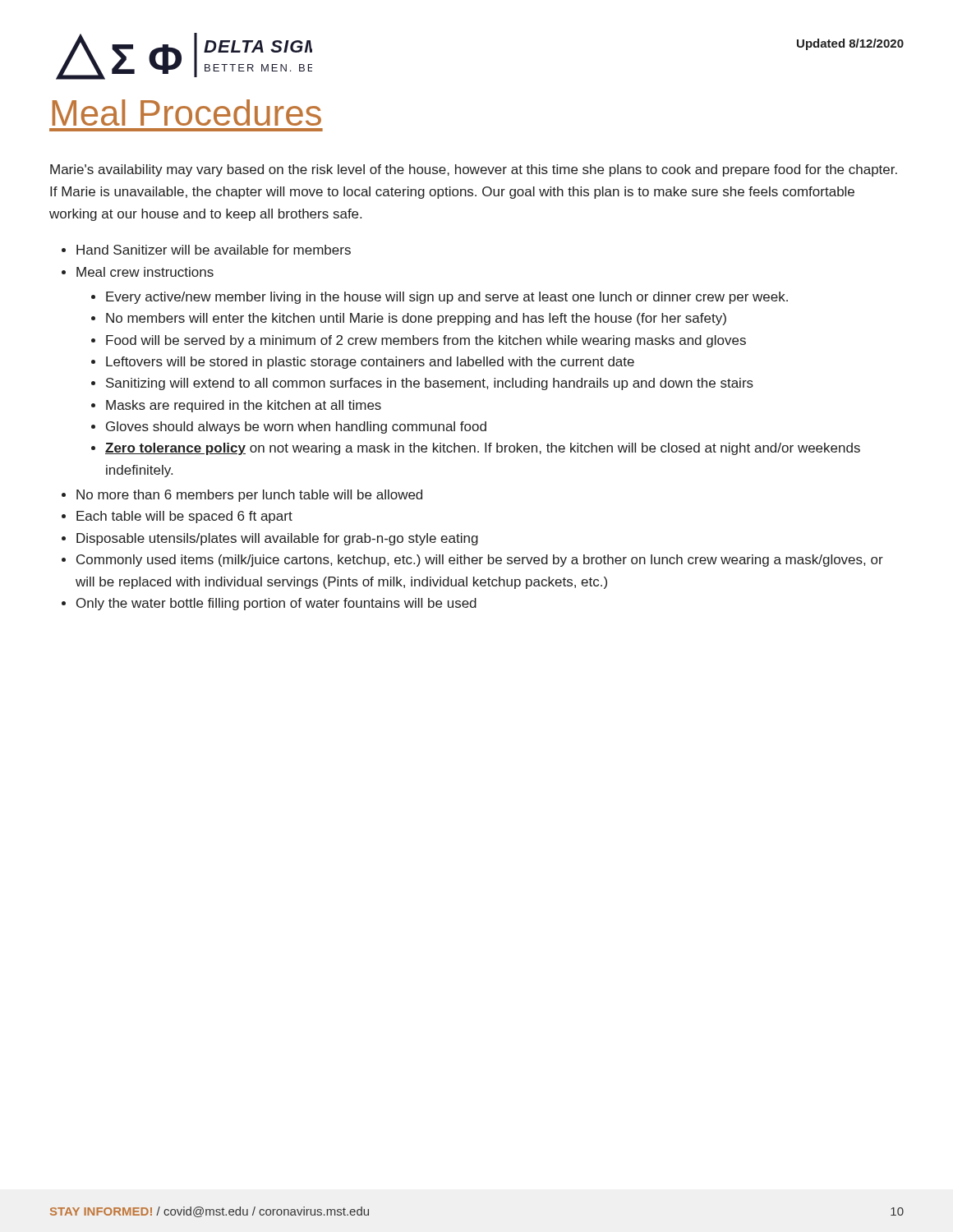
Task: Locate the block of text that opens with "Disposable utensils/plates will"
Action: click(277, 539)
